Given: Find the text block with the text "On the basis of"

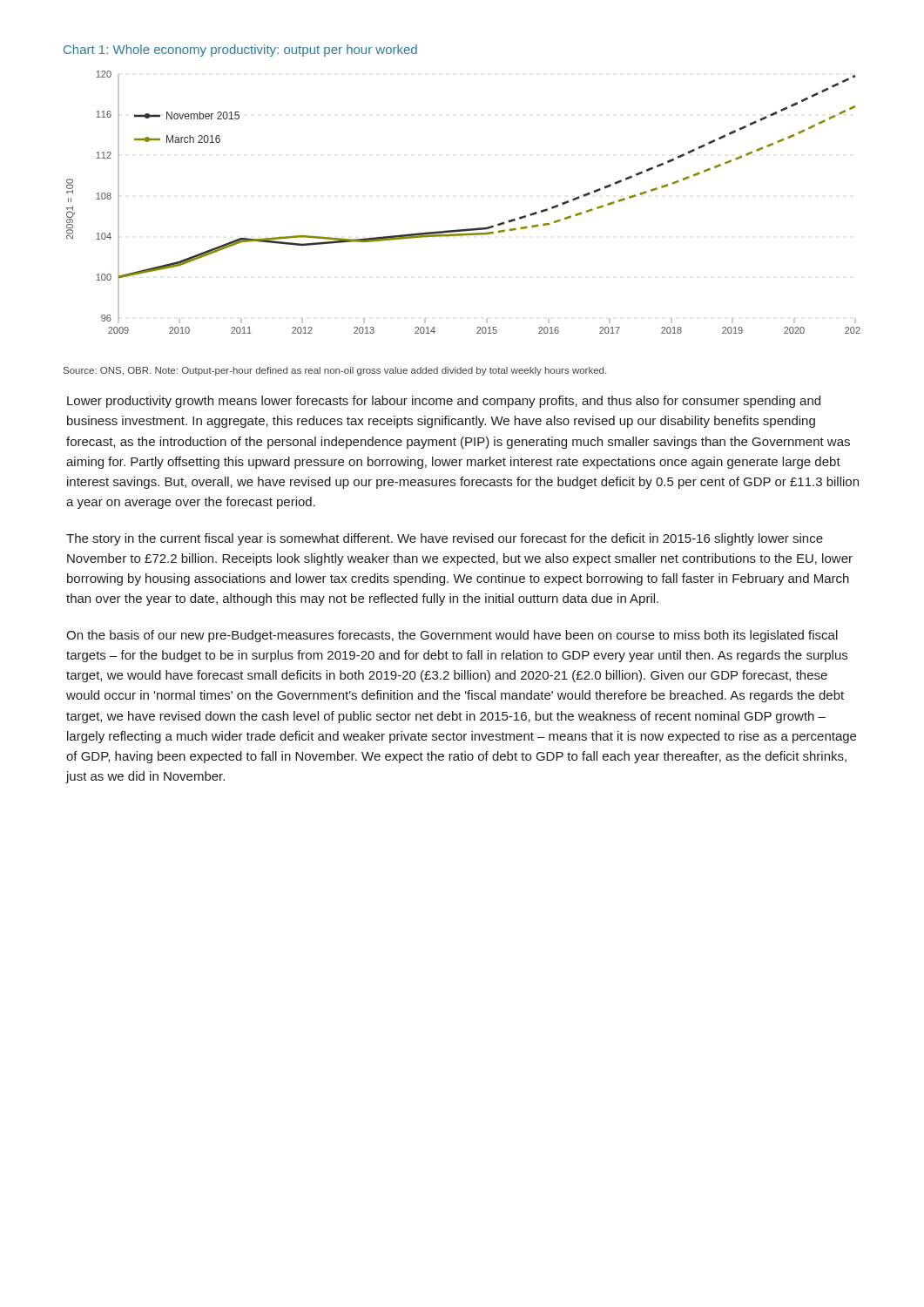Looking at the screenshot, I should tap(464, 705).
